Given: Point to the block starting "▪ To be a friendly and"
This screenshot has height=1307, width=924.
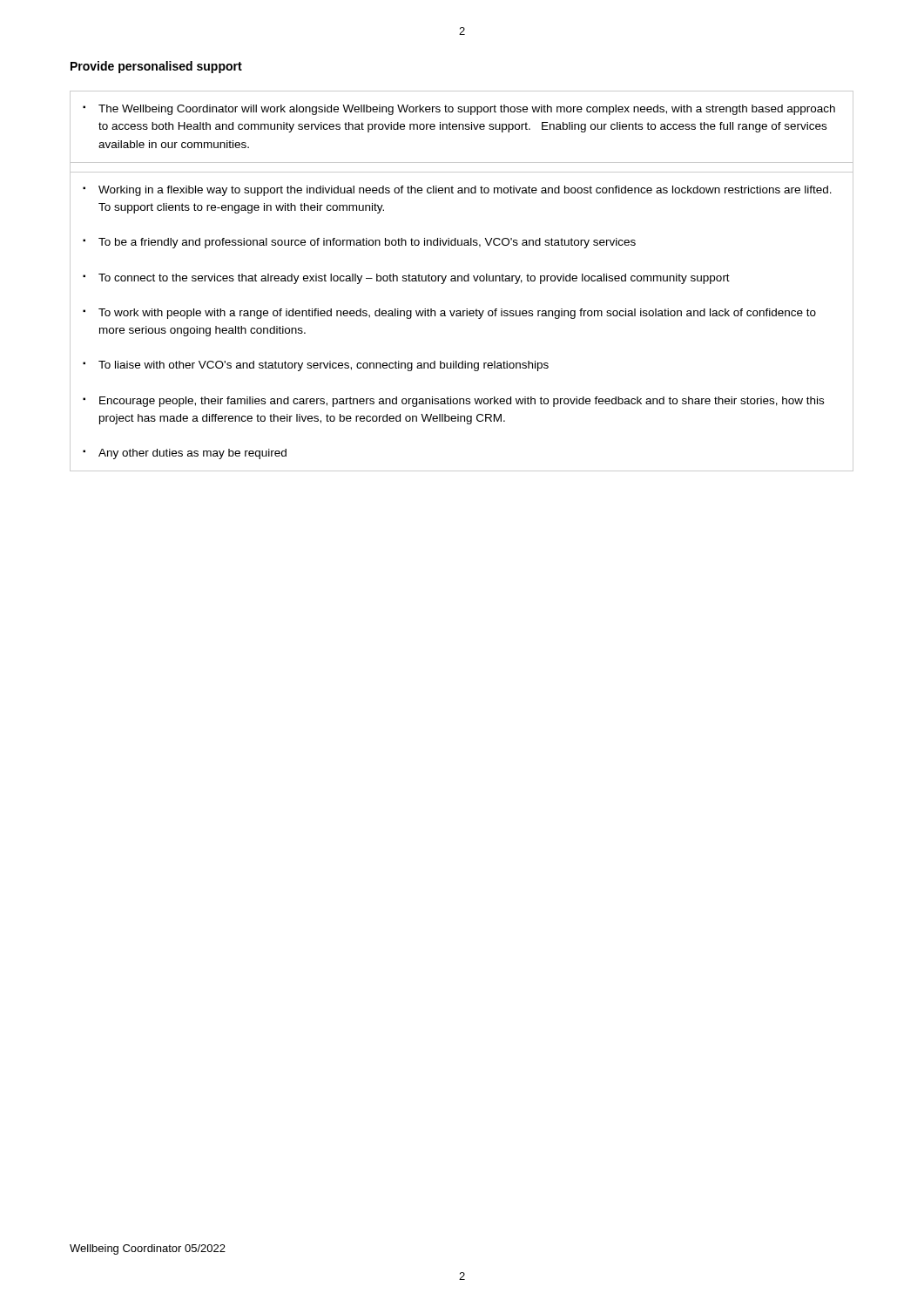Looking at the screenshot, I should [x=462, y=243].
